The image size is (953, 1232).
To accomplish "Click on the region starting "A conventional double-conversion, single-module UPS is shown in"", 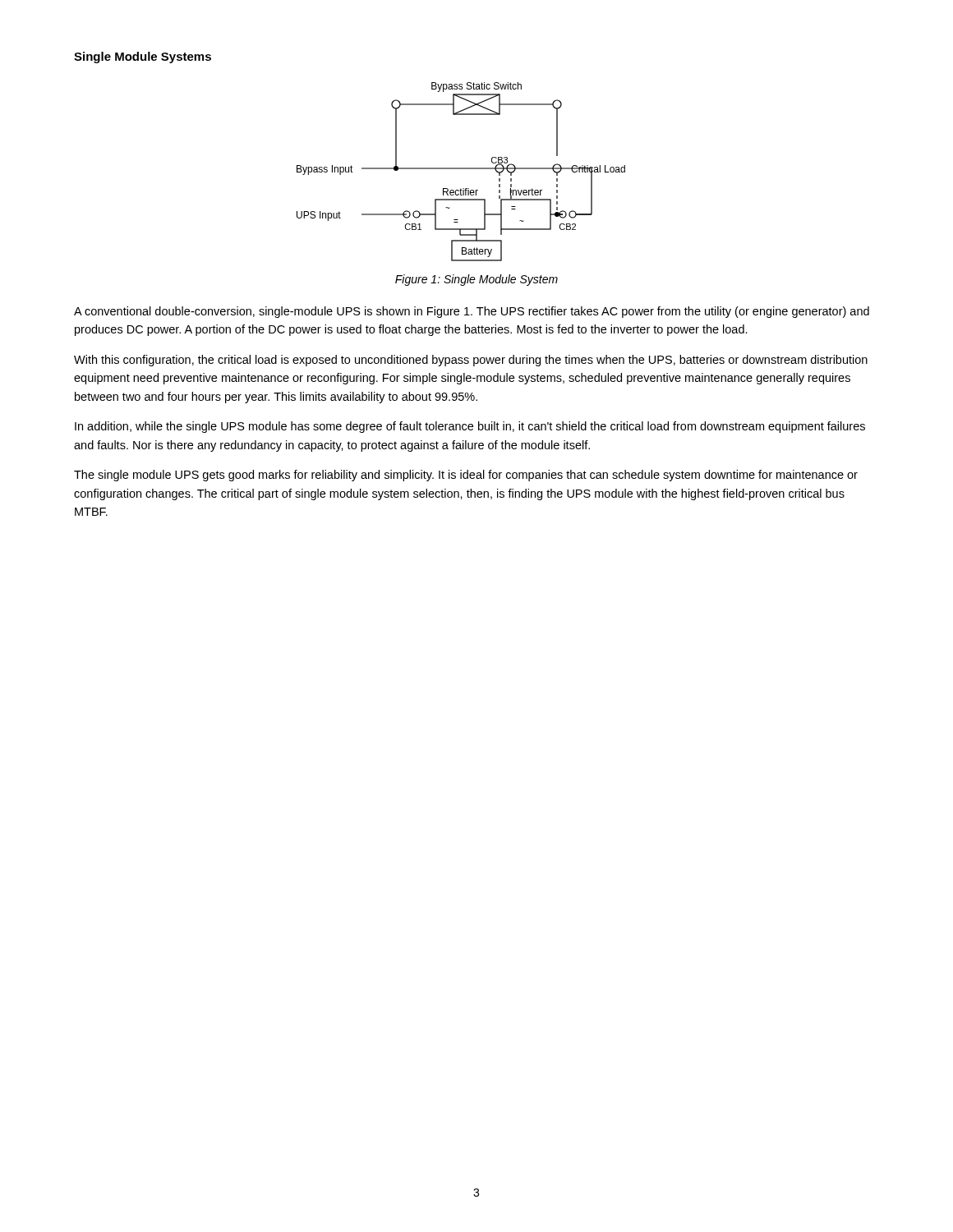I will (472, 321).
